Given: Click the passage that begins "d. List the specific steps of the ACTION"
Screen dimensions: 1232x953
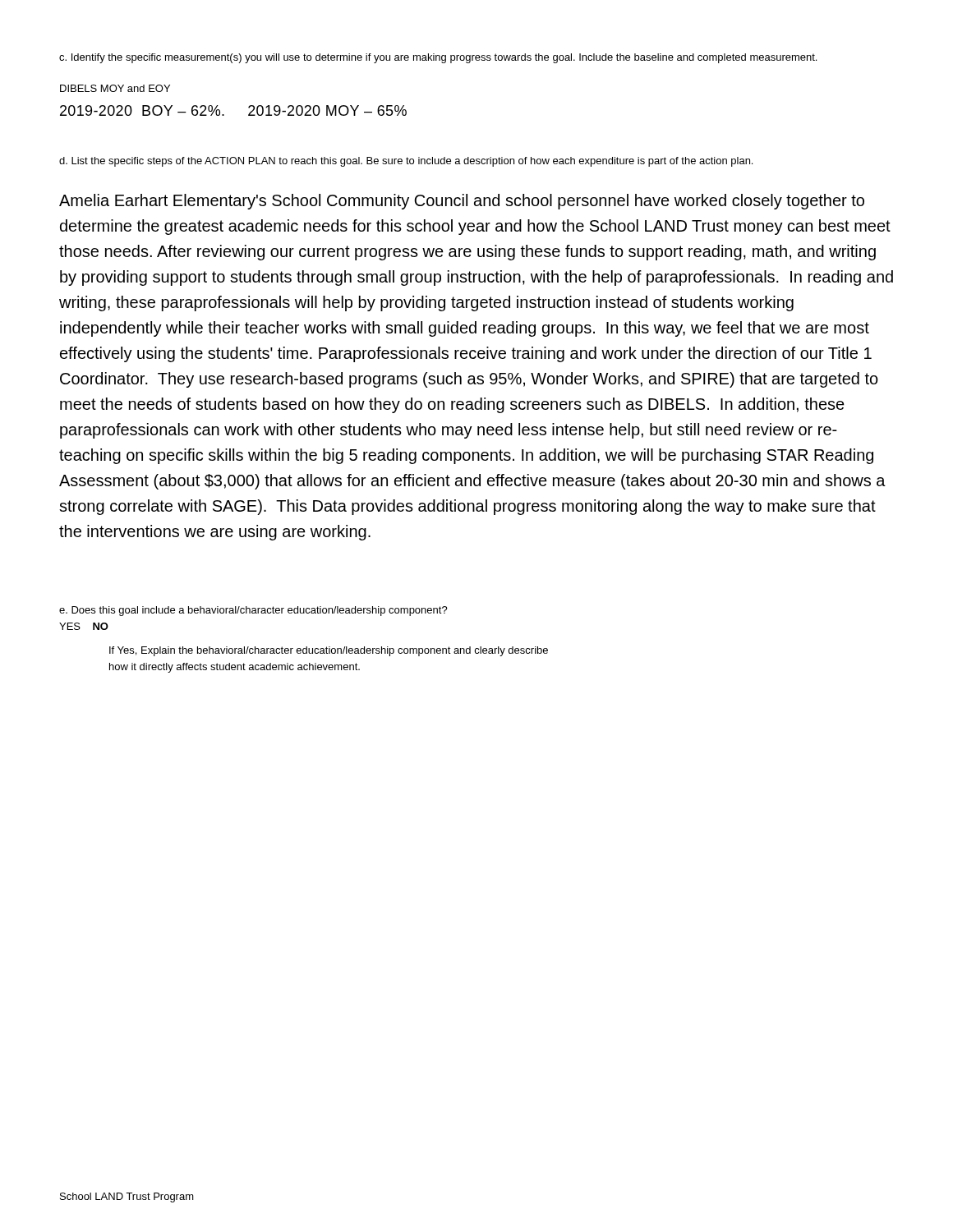Looking at the screenshot, I should [x=406, y=160].
